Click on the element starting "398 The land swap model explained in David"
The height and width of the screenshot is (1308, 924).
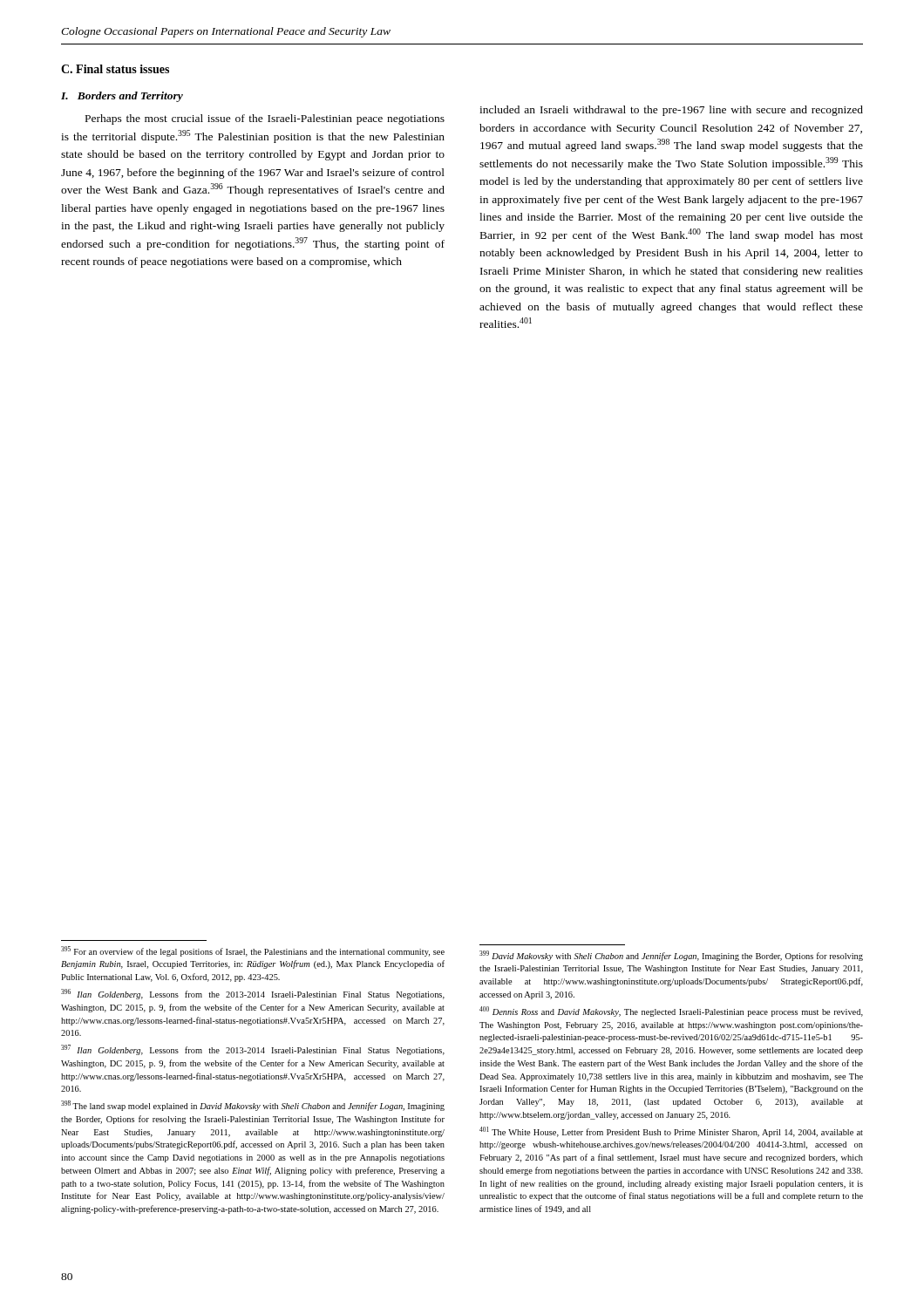coord(253,1157)
